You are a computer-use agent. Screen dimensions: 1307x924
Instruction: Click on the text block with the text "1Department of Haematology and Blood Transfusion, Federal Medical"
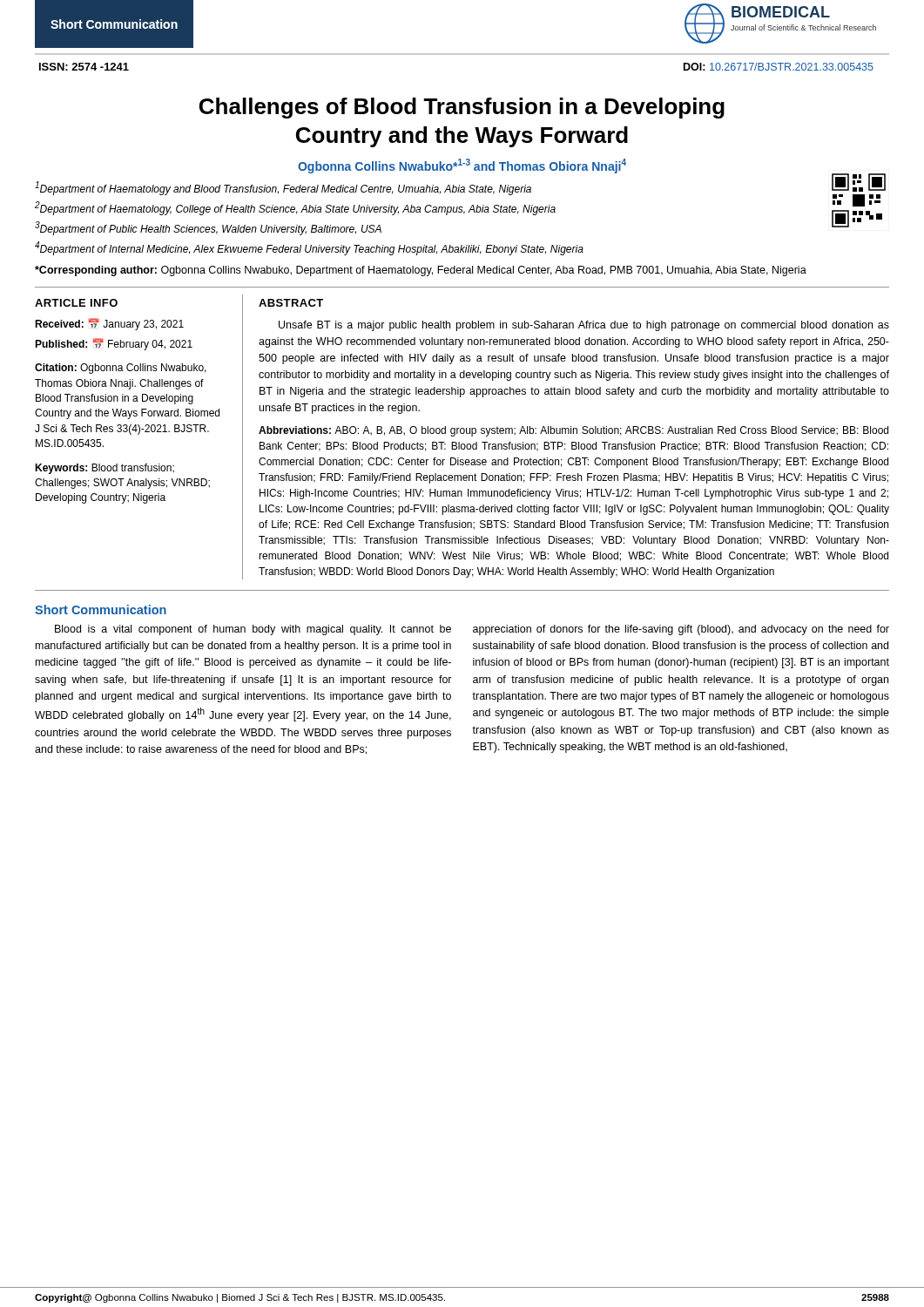[x=462, y=217]
